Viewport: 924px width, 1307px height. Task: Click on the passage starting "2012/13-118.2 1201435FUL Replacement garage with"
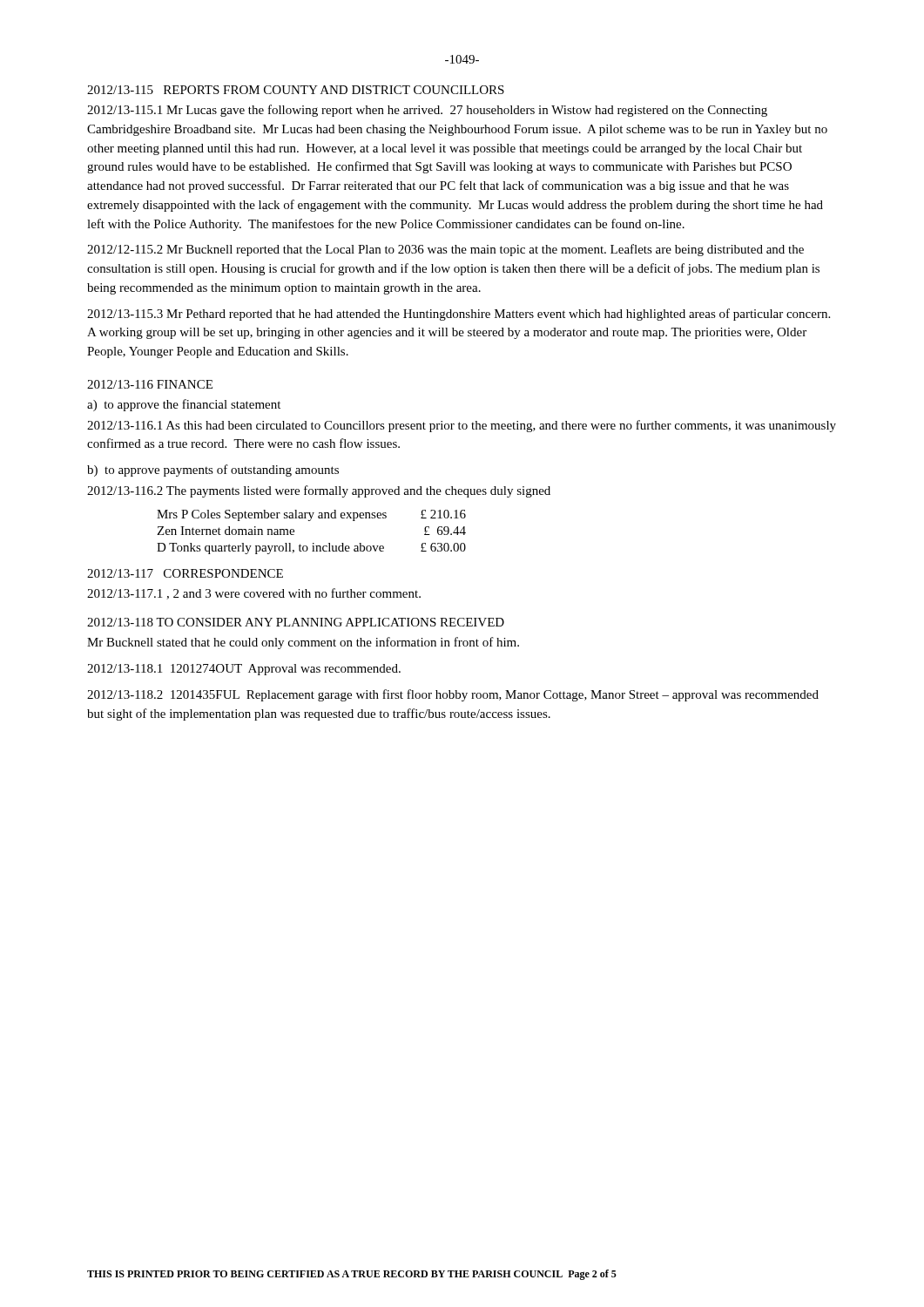point(453,704)
